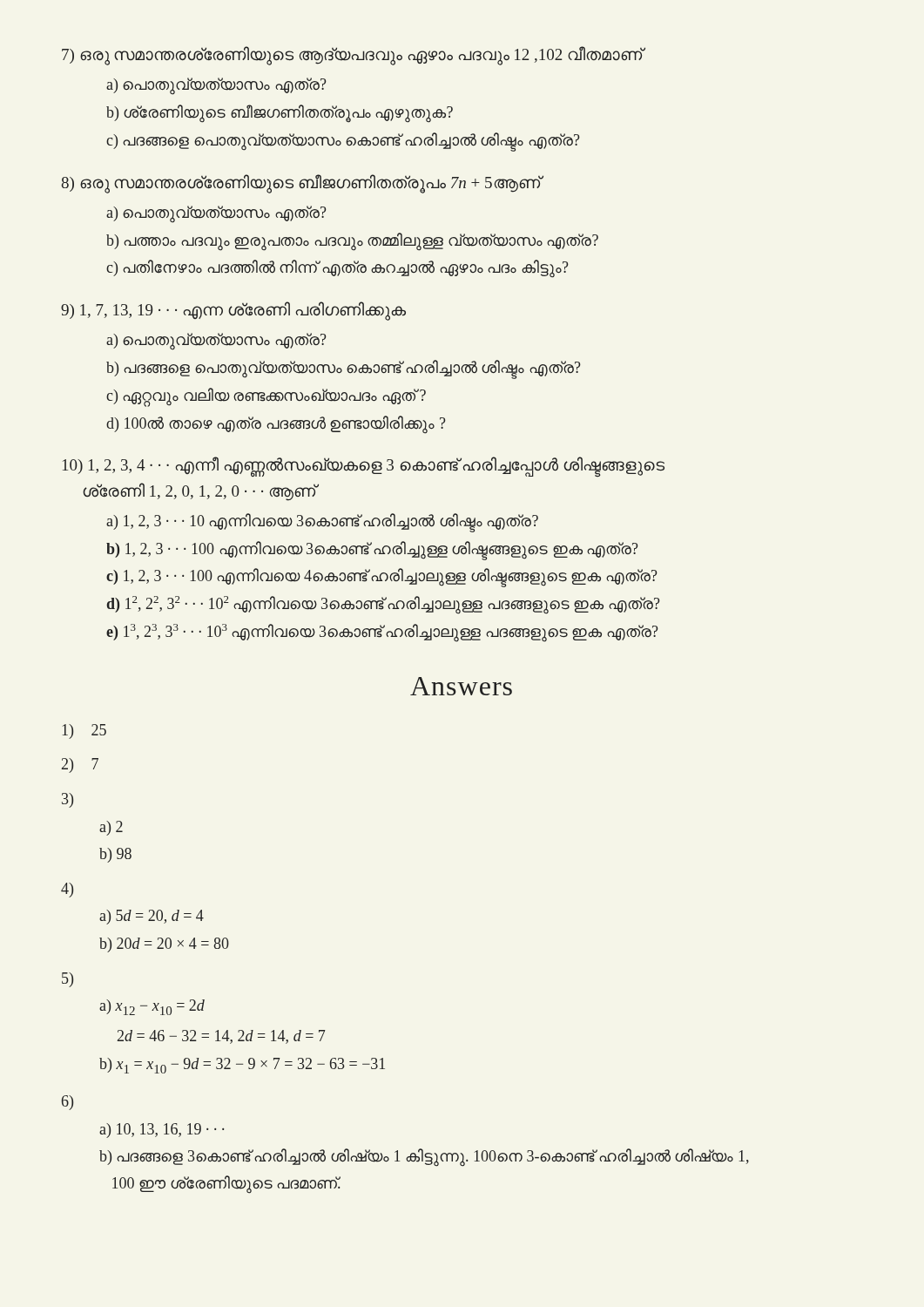The width and height of the screenshot is (924, 1307).
Task: Click on the list item containing "10) 1, 2, 3, 4 ·"
Action: pyautogui.click(x=462, y=549)
